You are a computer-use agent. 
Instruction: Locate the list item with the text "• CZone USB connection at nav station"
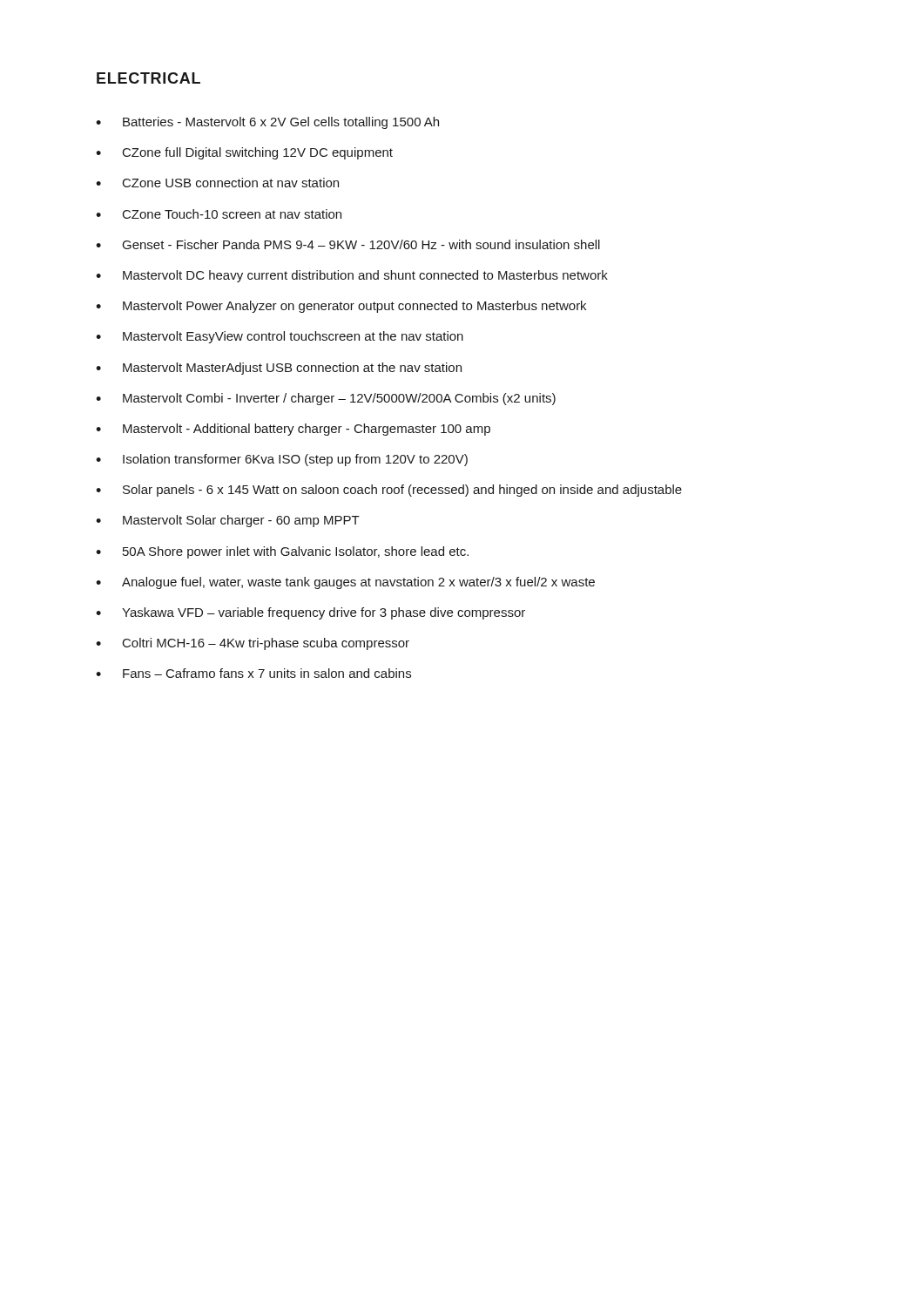(217, 183)
